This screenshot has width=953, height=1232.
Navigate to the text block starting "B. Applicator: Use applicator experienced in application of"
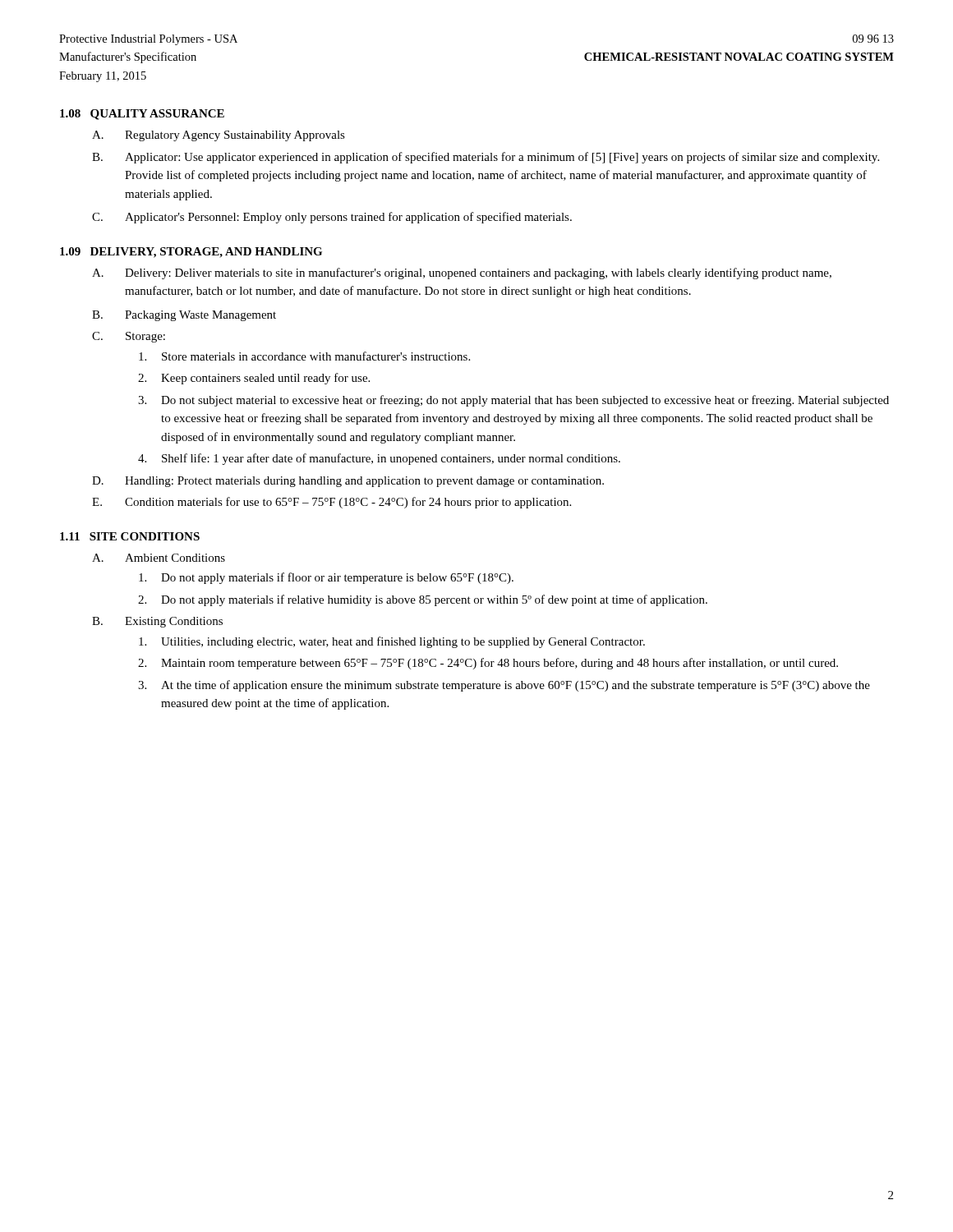click(x=493, y=175)
